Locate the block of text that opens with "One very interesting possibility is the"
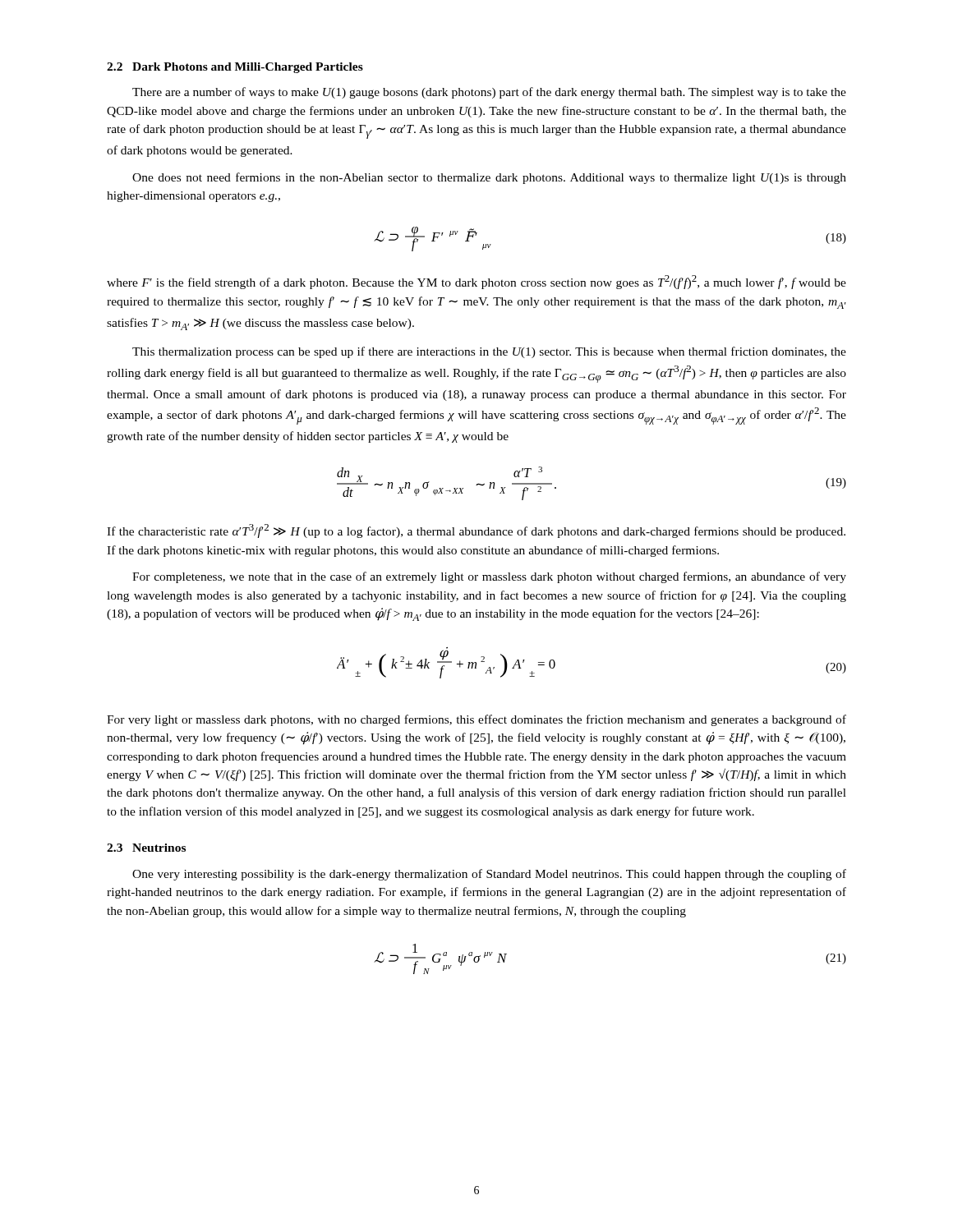This screenshot has width=953, height=1232. [x=476, y=892]
